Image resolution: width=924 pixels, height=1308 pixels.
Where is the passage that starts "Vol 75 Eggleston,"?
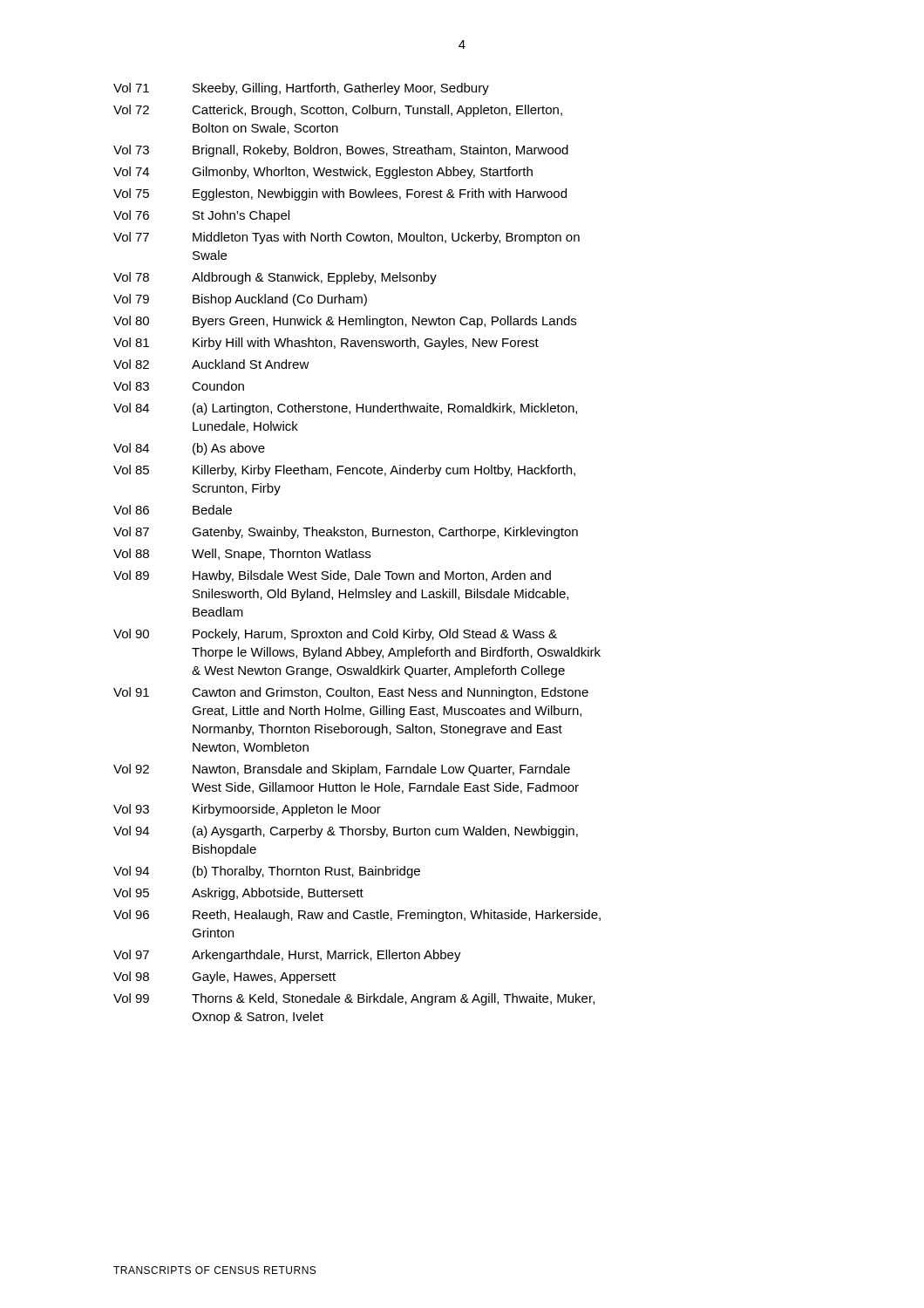(475, 193)
